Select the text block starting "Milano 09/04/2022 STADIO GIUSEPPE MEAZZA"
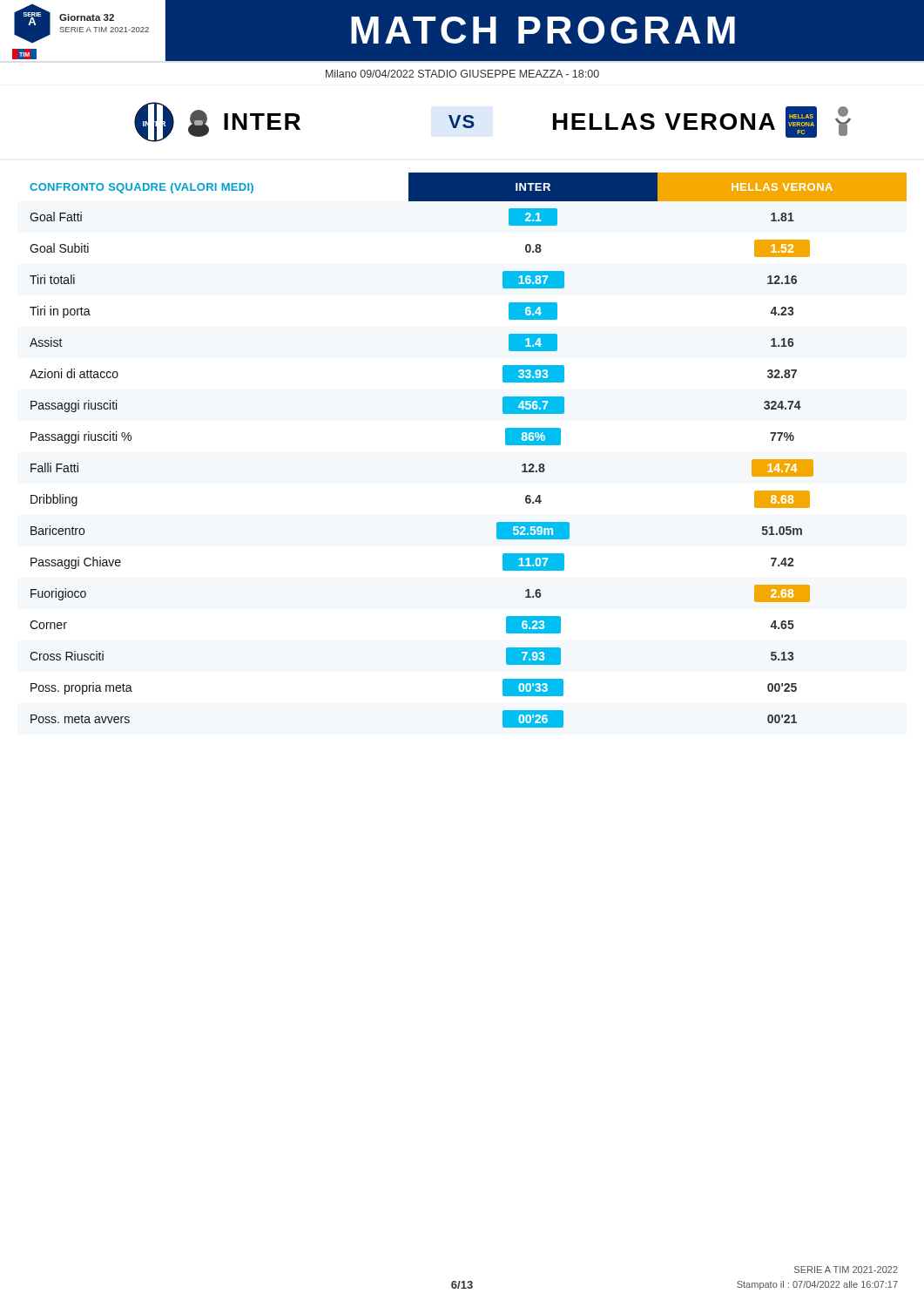 (462, 74)
